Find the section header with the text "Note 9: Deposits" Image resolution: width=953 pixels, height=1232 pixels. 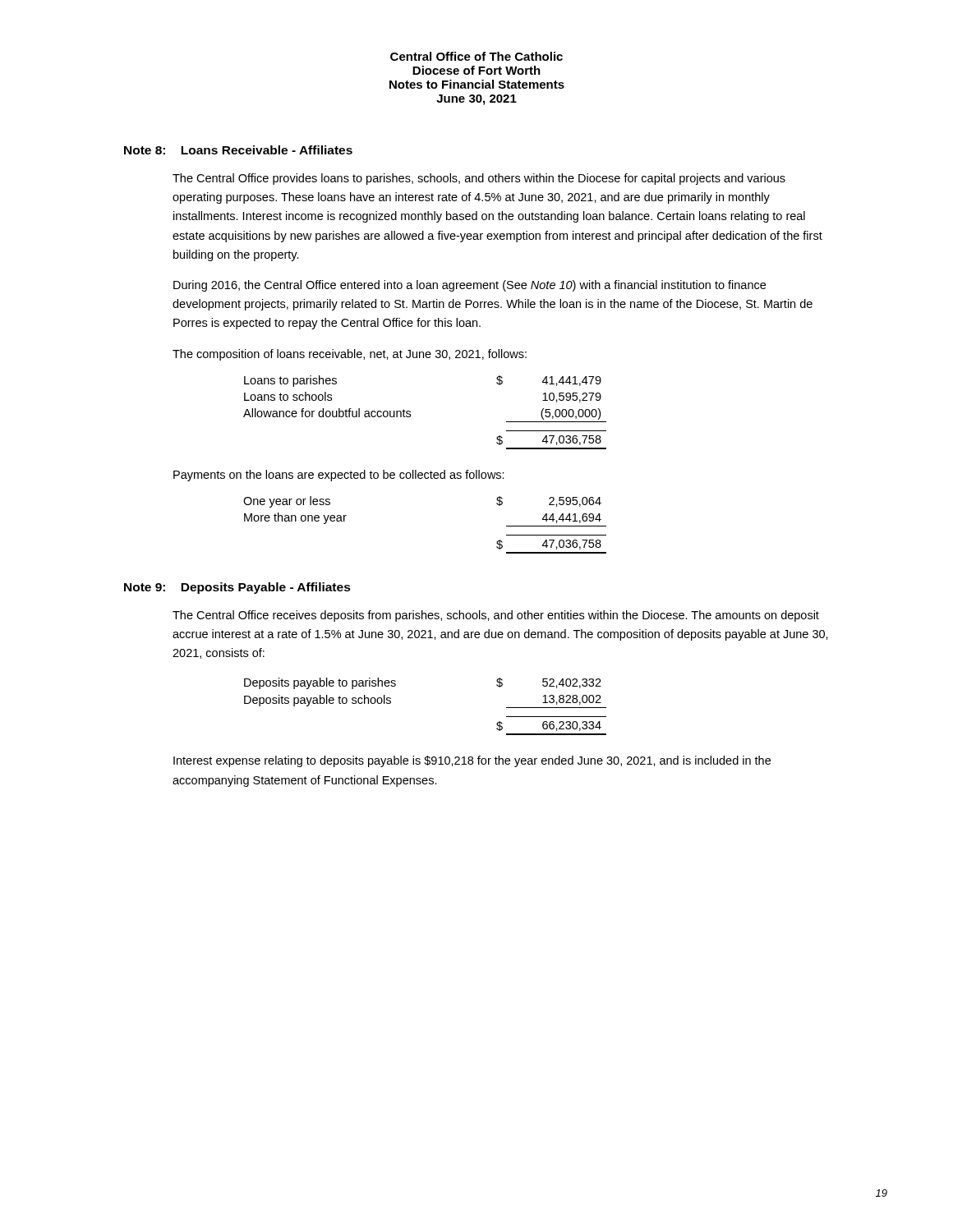[237, 587]
